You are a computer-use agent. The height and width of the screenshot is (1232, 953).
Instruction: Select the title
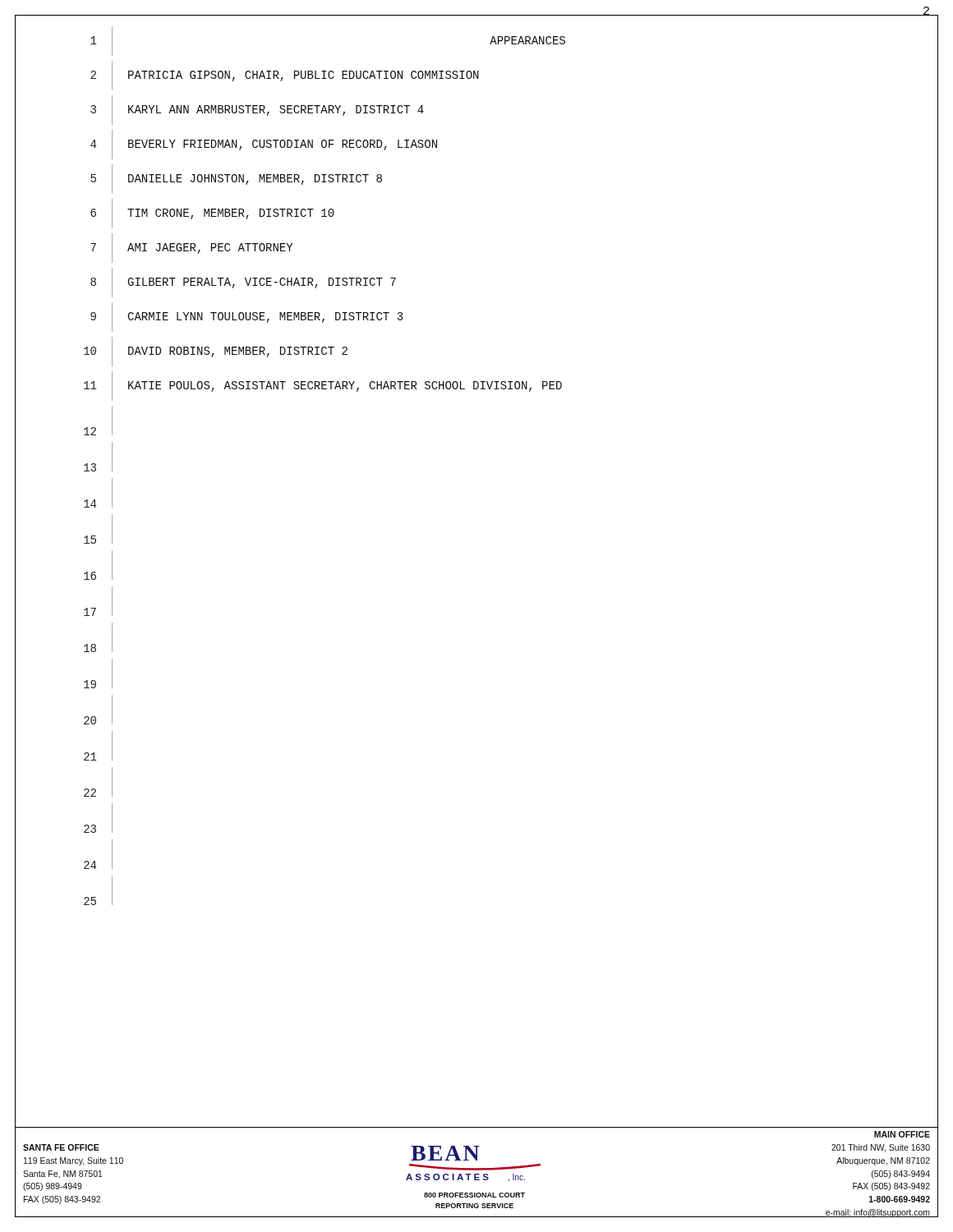tap(528, 41)
